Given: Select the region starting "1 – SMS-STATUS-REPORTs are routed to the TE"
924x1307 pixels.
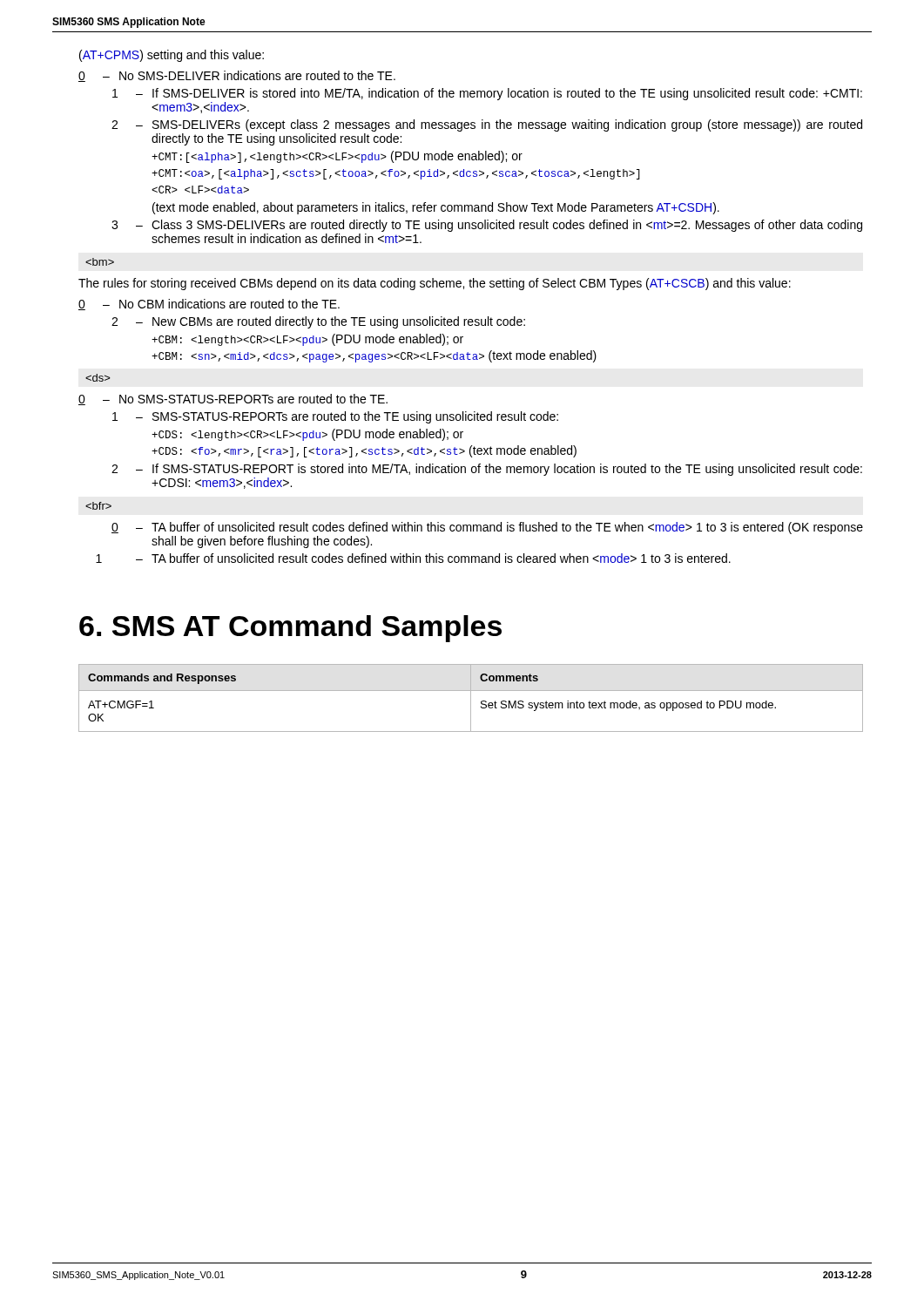Looking at the screenshot, I should pos(335,417).
